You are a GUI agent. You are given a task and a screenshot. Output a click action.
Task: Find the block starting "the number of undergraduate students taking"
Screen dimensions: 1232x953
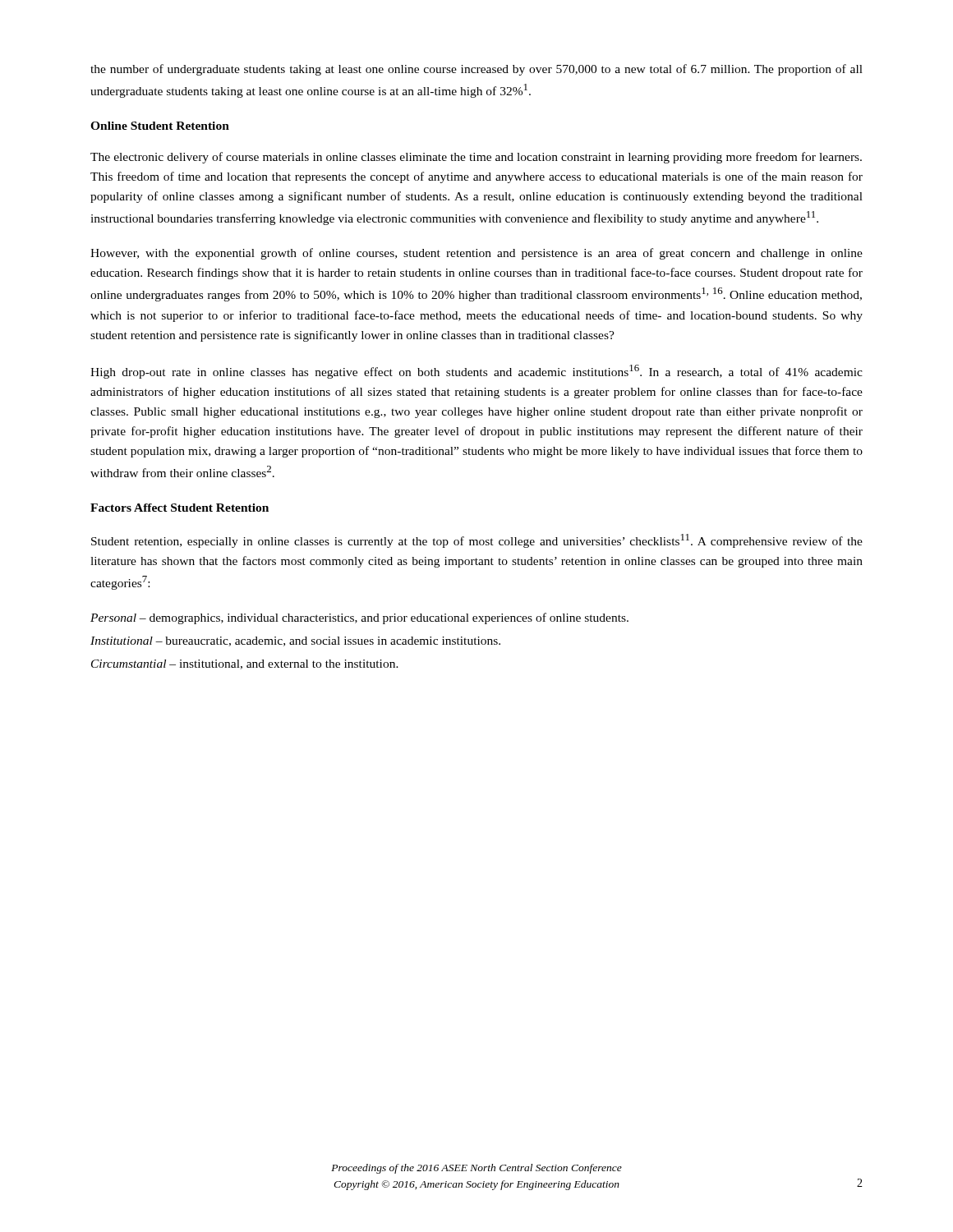point(476,80)
